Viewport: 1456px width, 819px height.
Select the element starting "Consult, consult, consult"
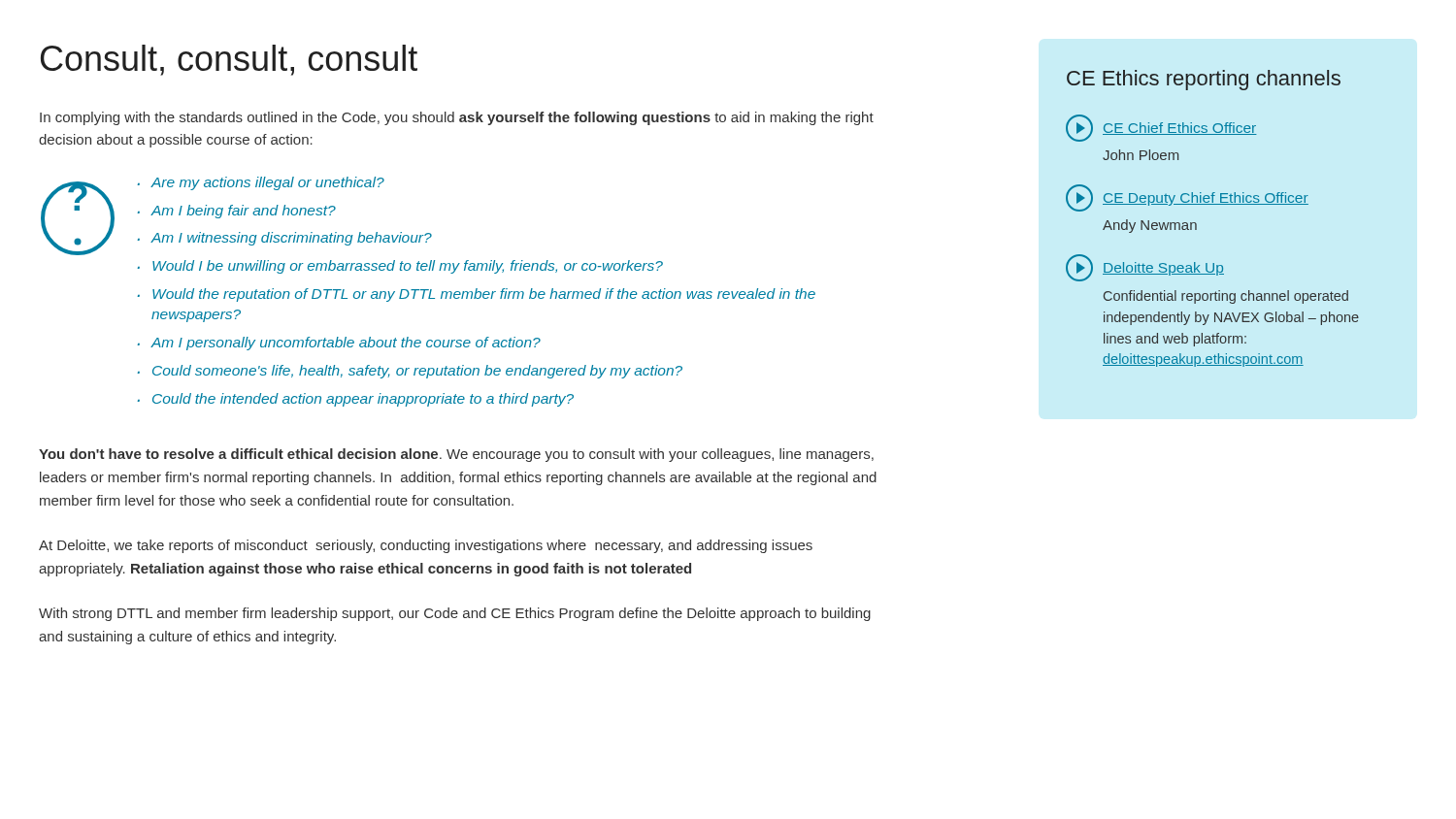[x=229, y=60]
